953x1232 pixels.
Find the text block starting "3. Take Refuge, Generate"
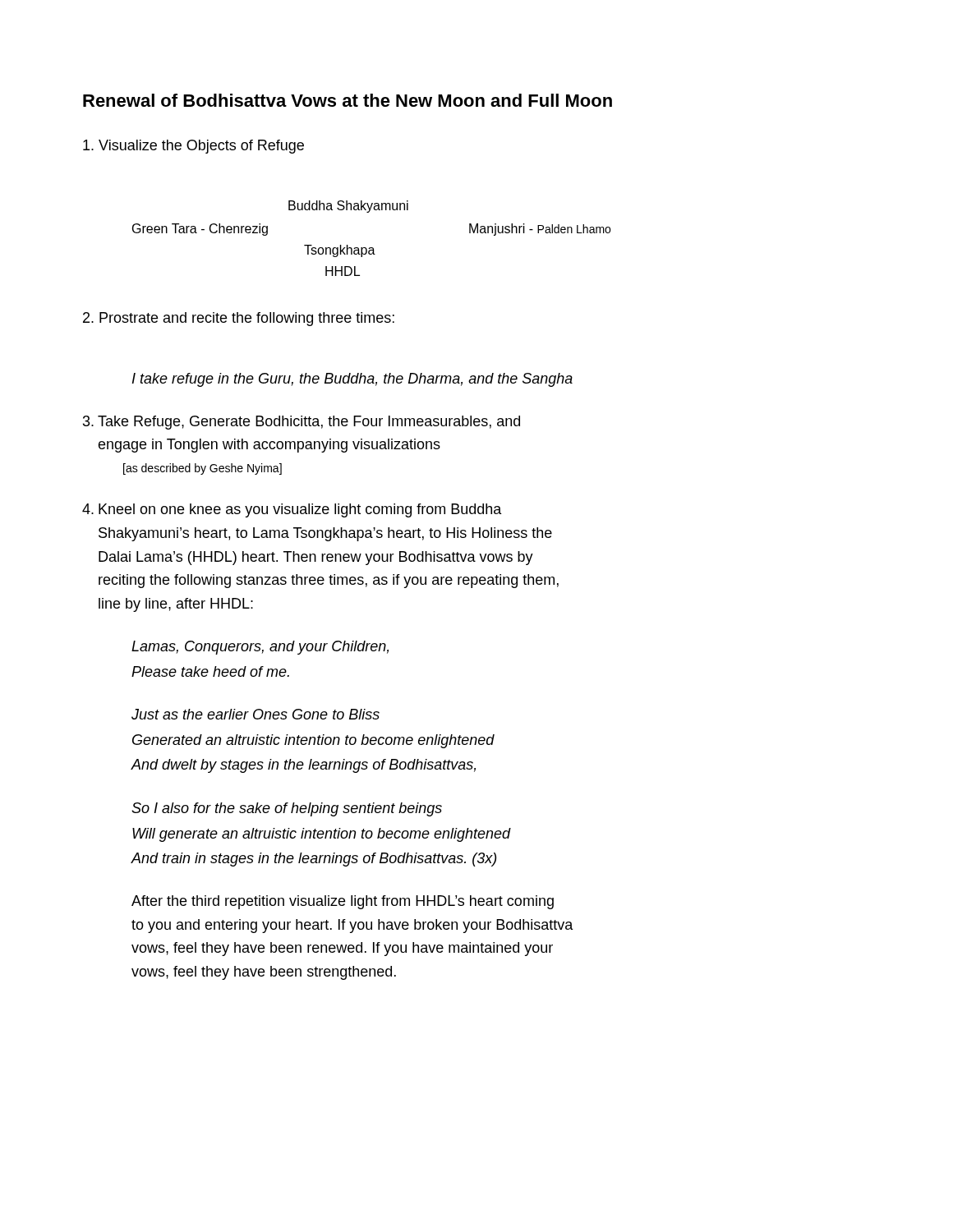pyautogui.click(x=302, y=445)
